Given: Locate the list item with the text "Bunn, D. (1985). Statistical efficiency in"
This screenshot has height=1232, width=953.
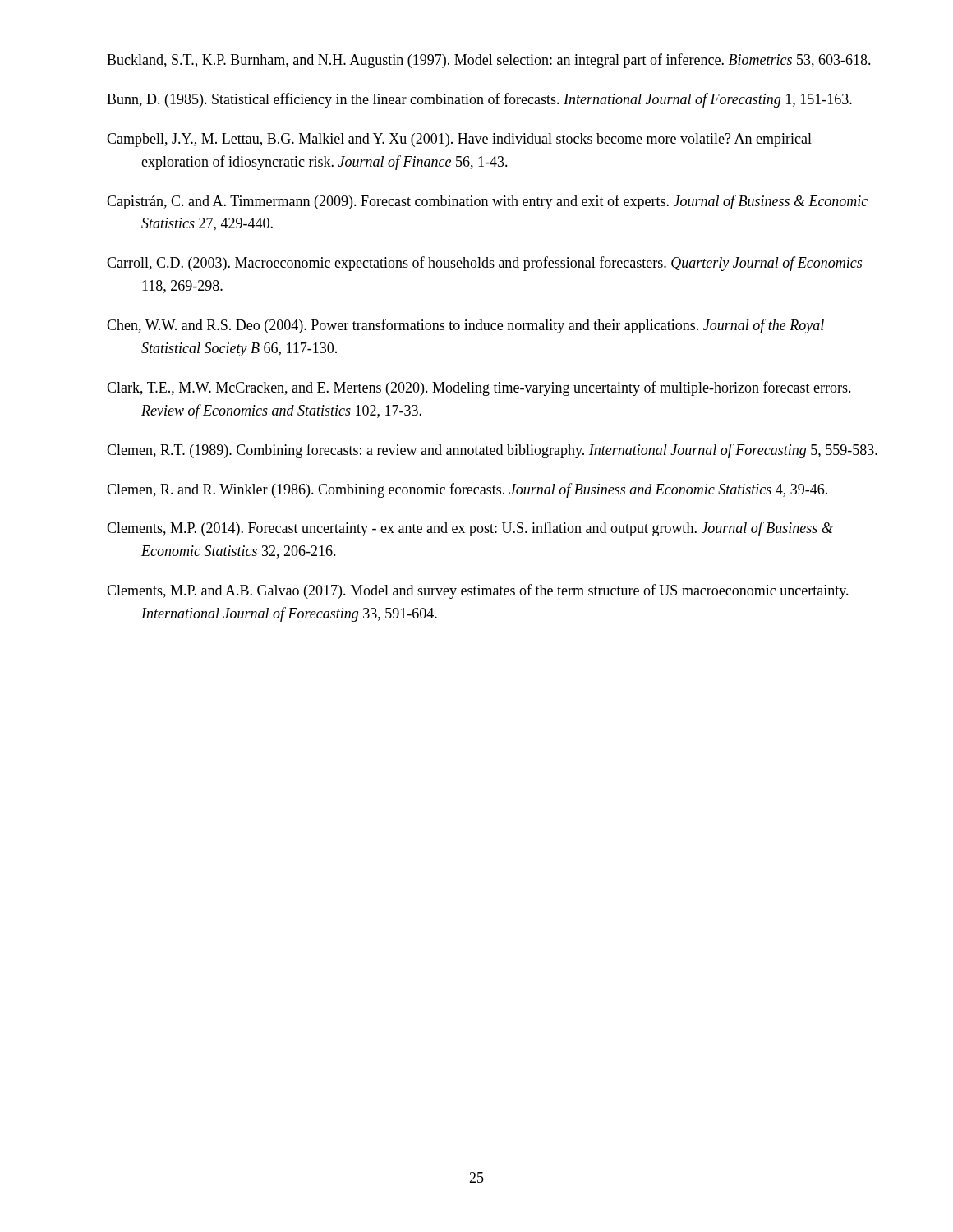Looking at the screenshot, I should pos(480,99).
